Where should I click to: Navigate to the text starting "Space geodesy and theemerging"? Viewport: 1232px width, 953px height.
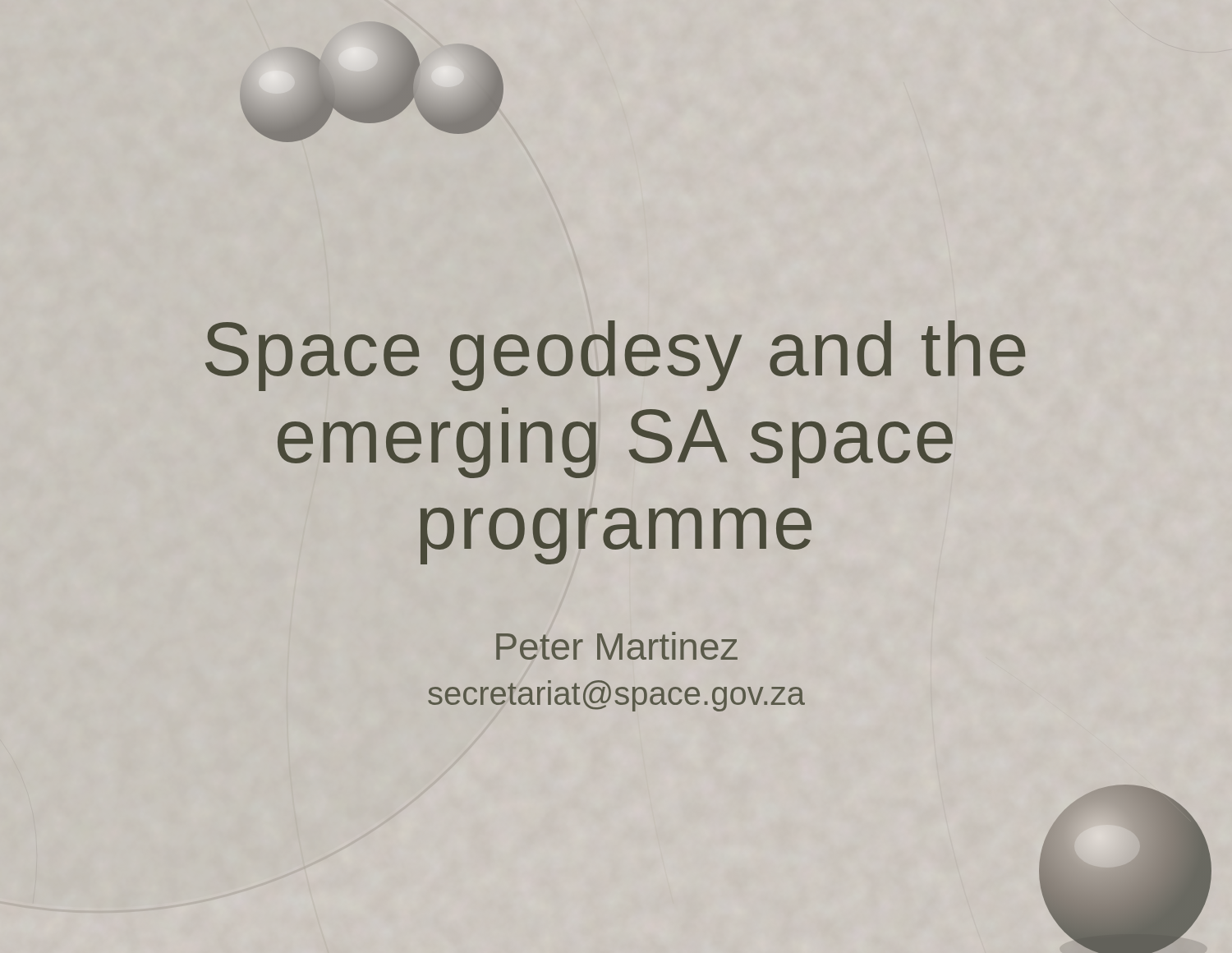616,436
